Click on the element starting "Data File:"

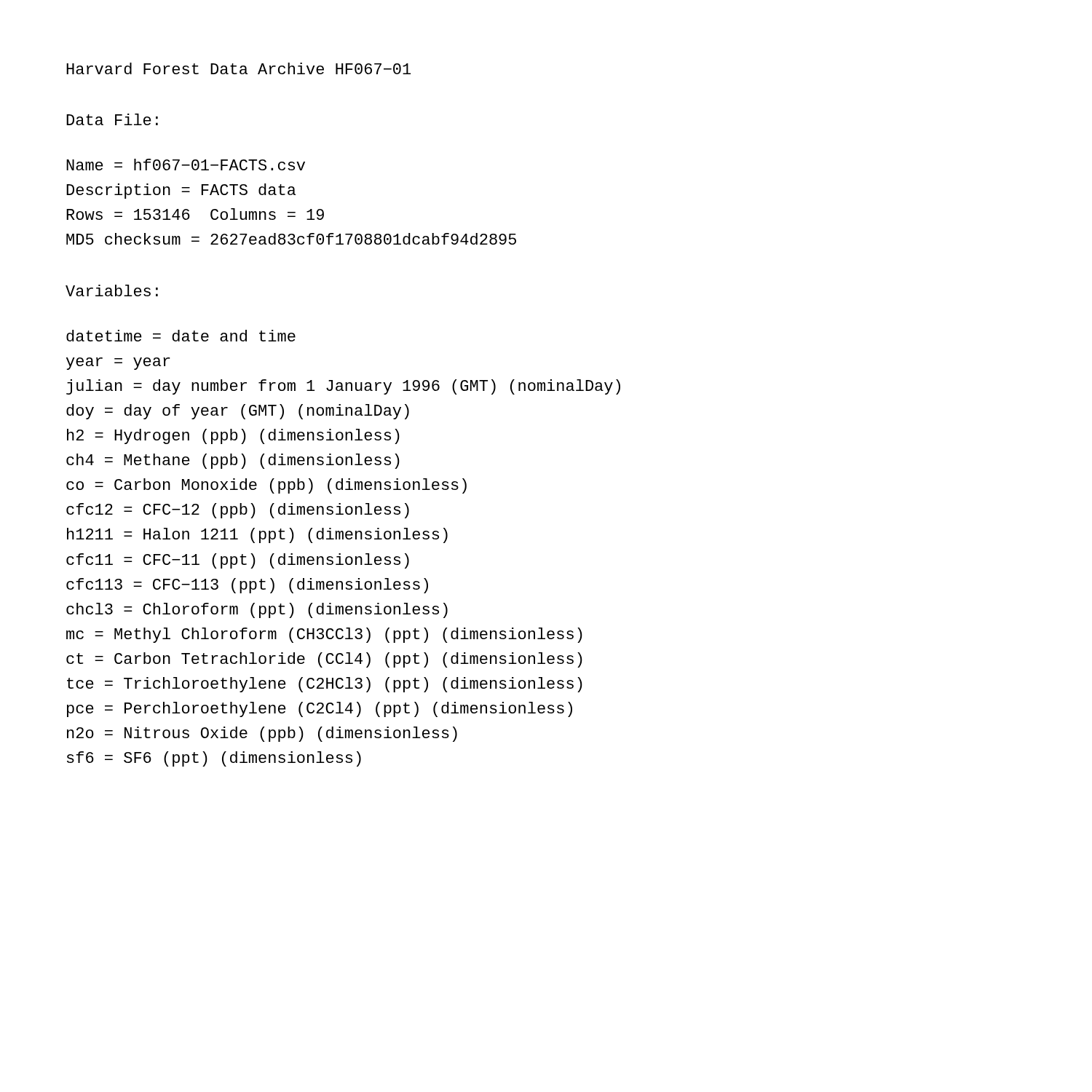click(x=114, y=121)
